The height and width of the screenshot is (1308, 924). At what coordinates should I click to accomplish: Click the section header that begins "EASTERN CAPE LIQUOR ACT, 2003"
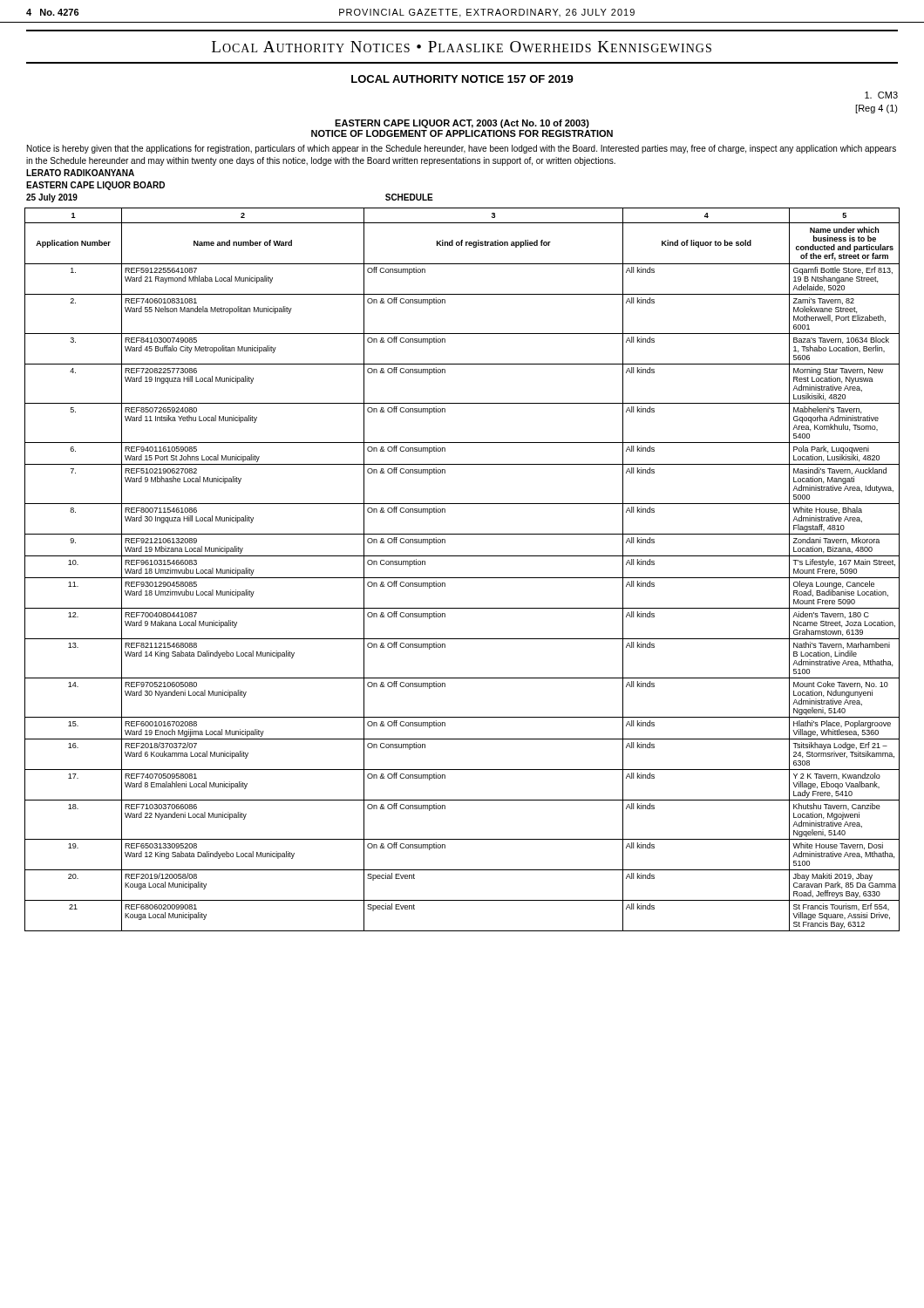pos(462,128)
